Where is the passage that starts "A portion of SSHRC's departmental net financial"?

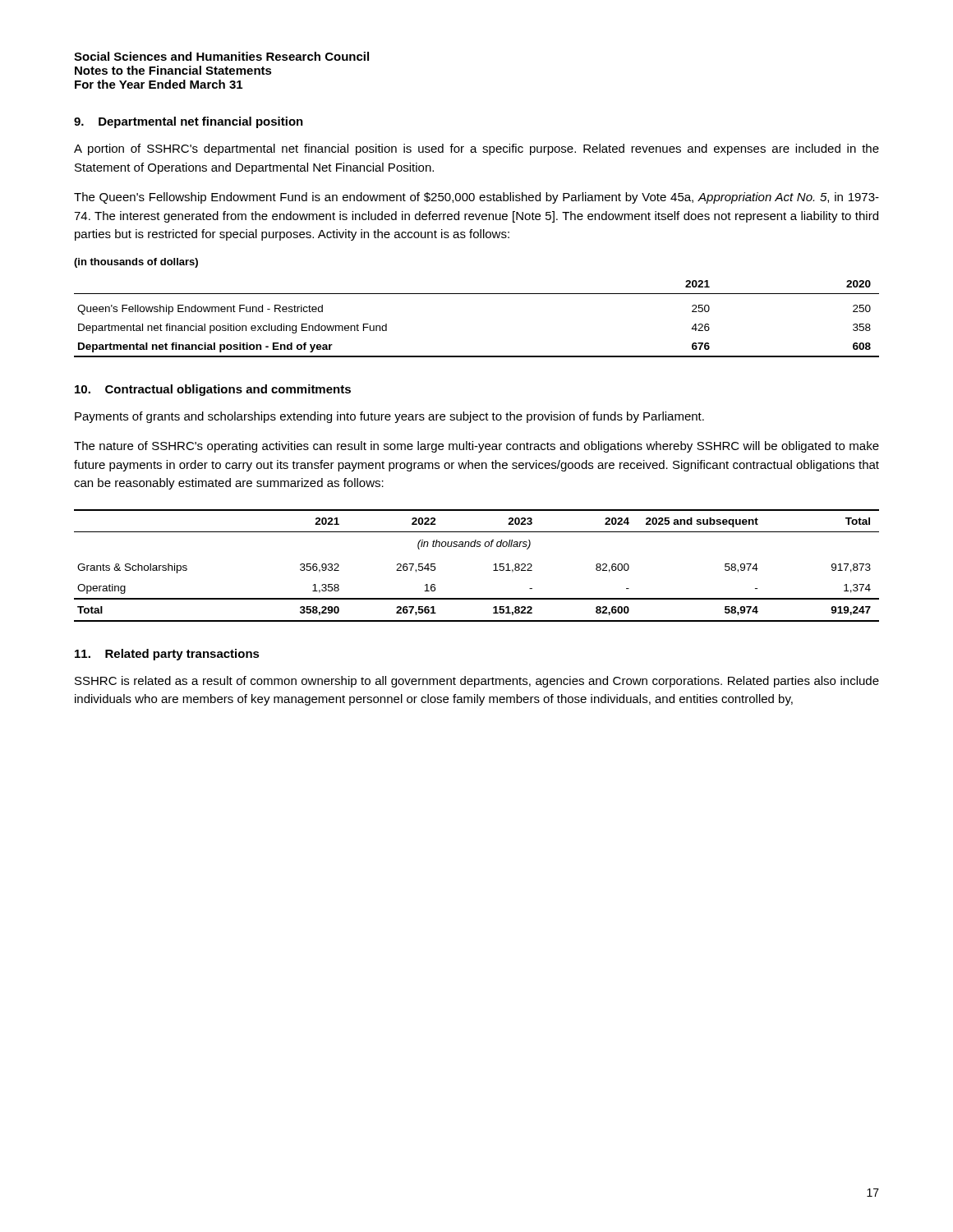[476, 158]
